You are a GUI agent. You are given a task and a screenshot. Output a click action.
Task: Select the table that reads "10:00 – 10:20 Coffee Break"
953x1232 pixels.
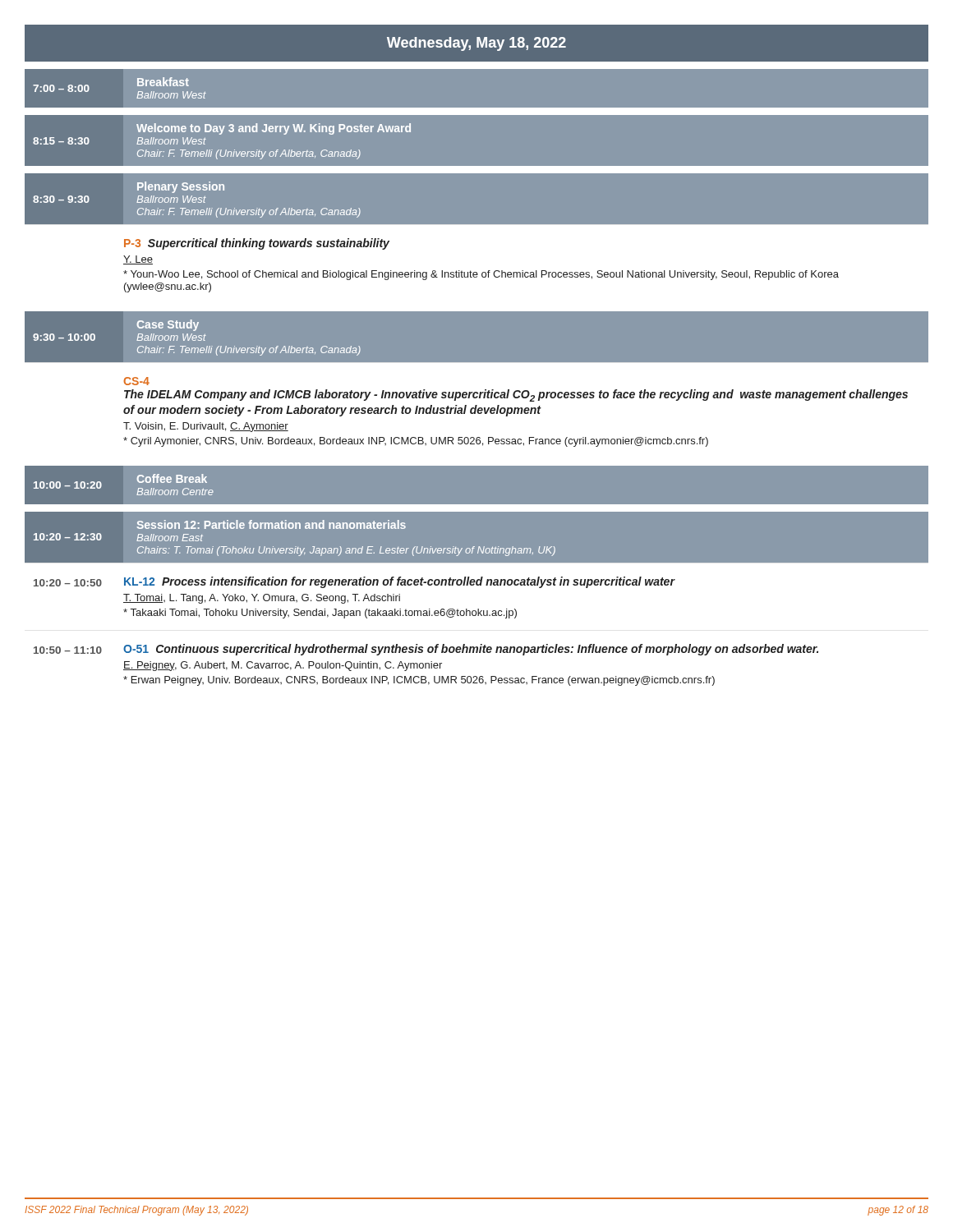[x=476, y=484]
